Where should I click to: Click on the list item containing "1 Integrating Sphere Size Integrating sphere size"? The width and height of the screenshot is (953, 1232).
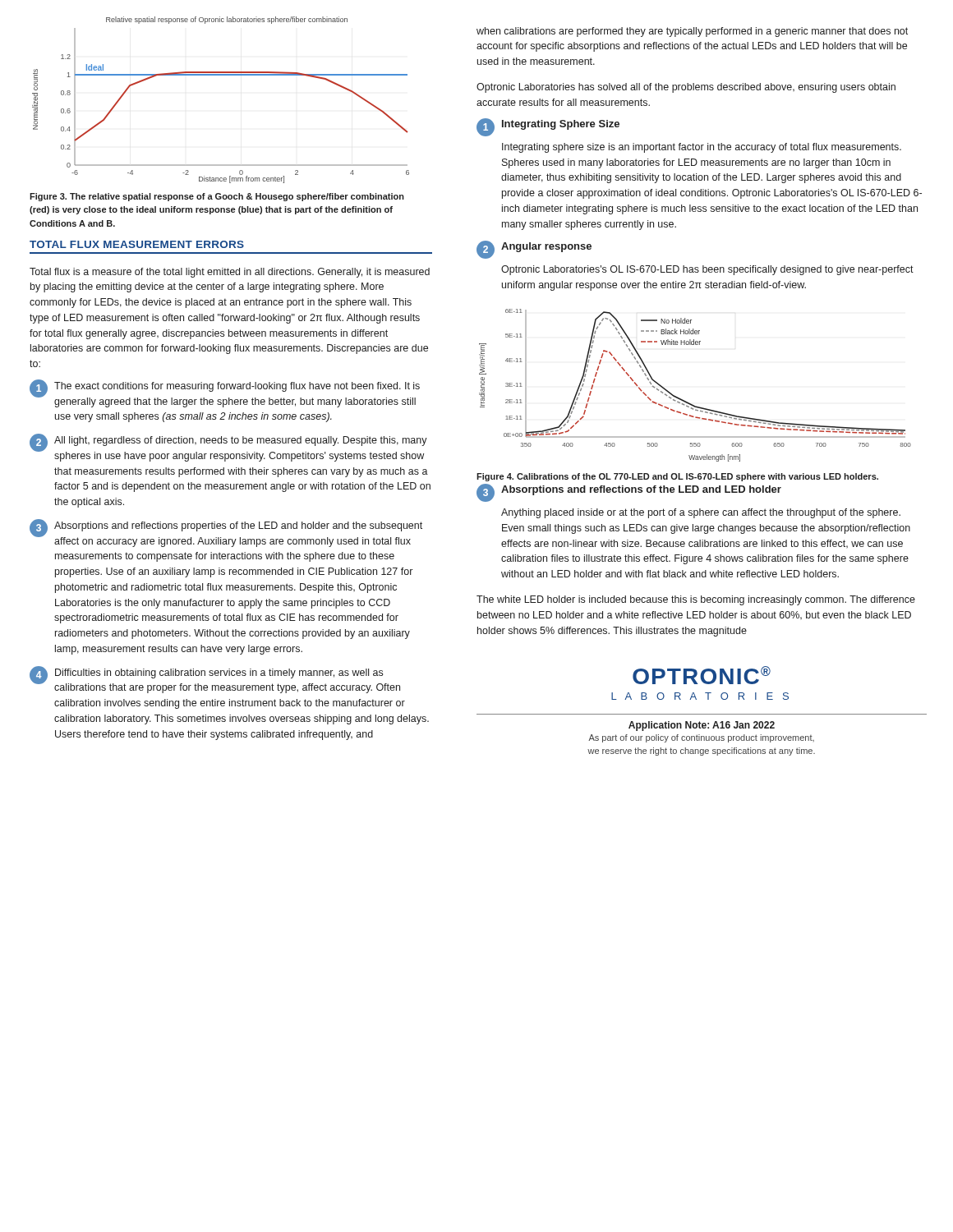tap(702, 175)
